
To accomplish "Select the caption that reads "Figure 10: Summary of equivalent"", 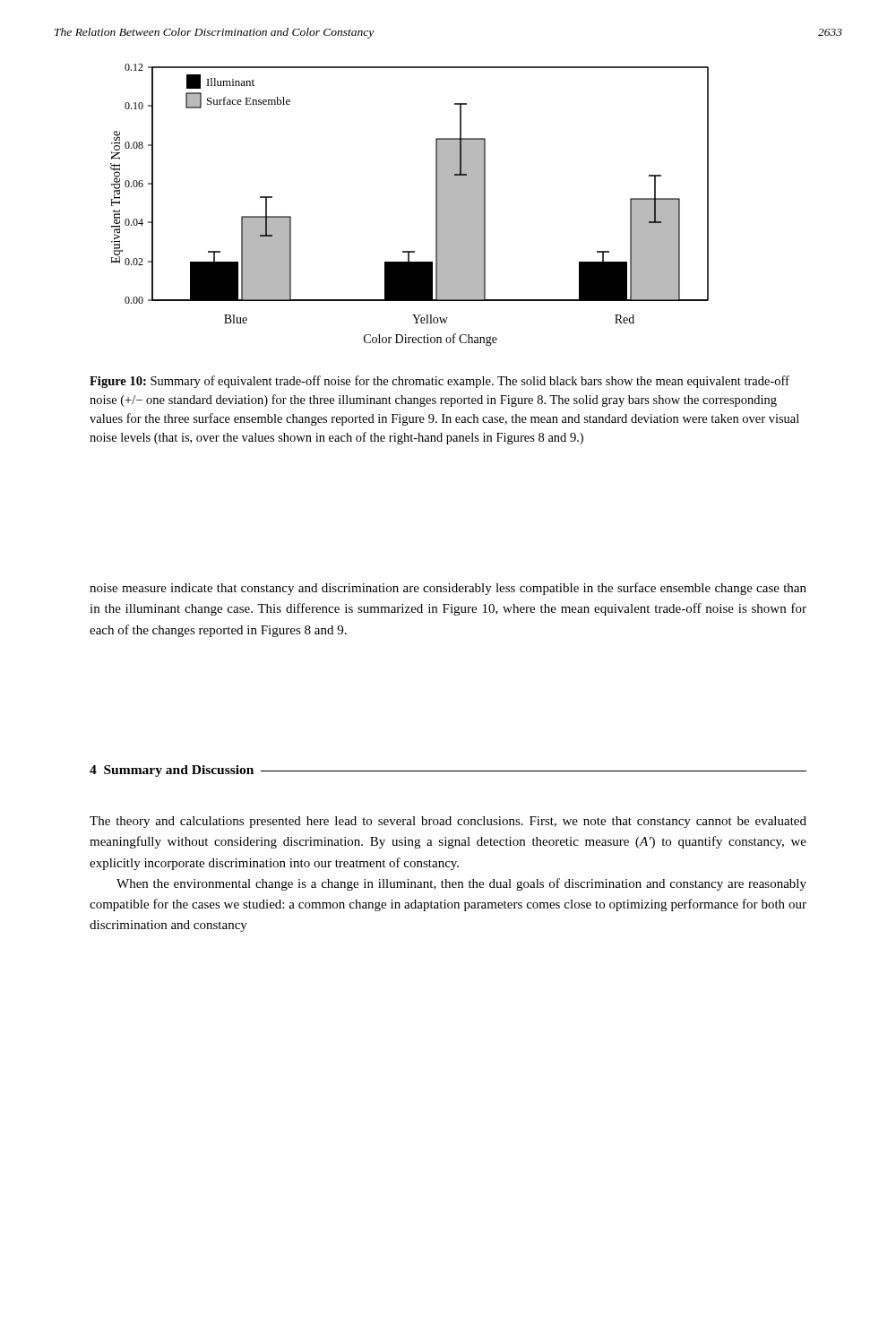I will pyautogui.click(x=448, y=410).
